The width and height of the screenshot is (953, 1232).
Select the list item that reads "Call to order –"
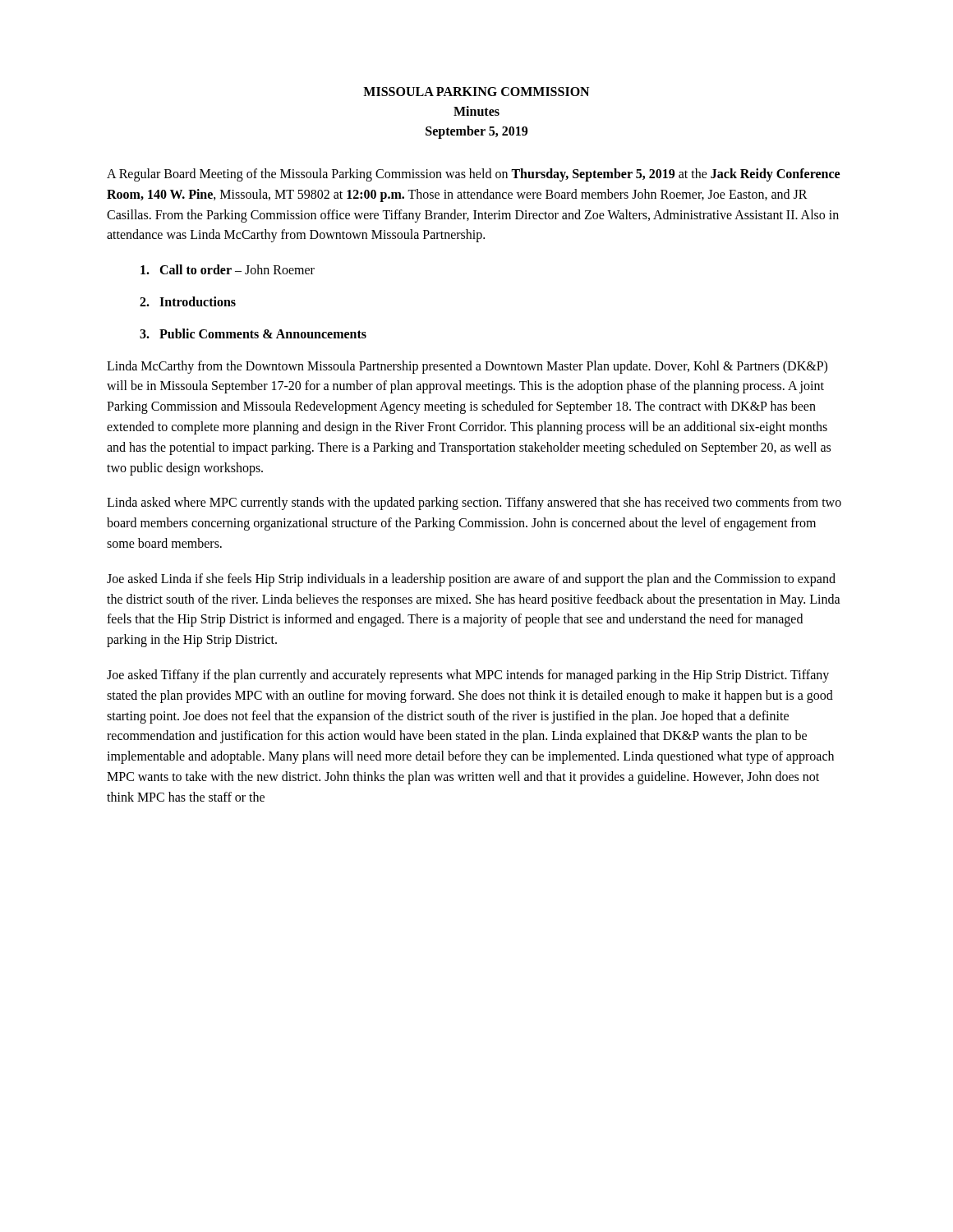pyautogui.click(x=227, y=270)
